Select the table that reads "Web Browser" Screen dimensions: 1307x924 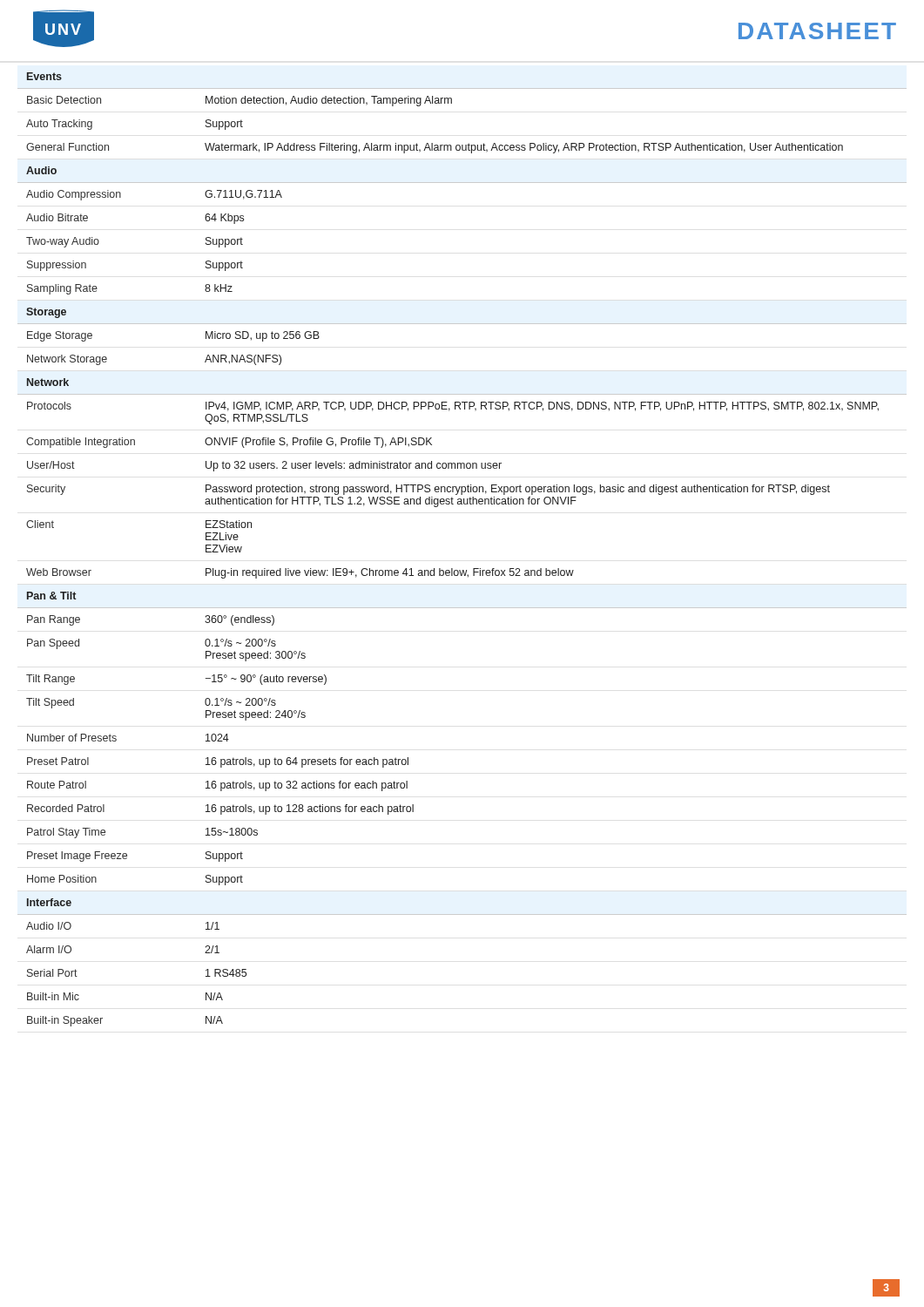pos(462,664)
